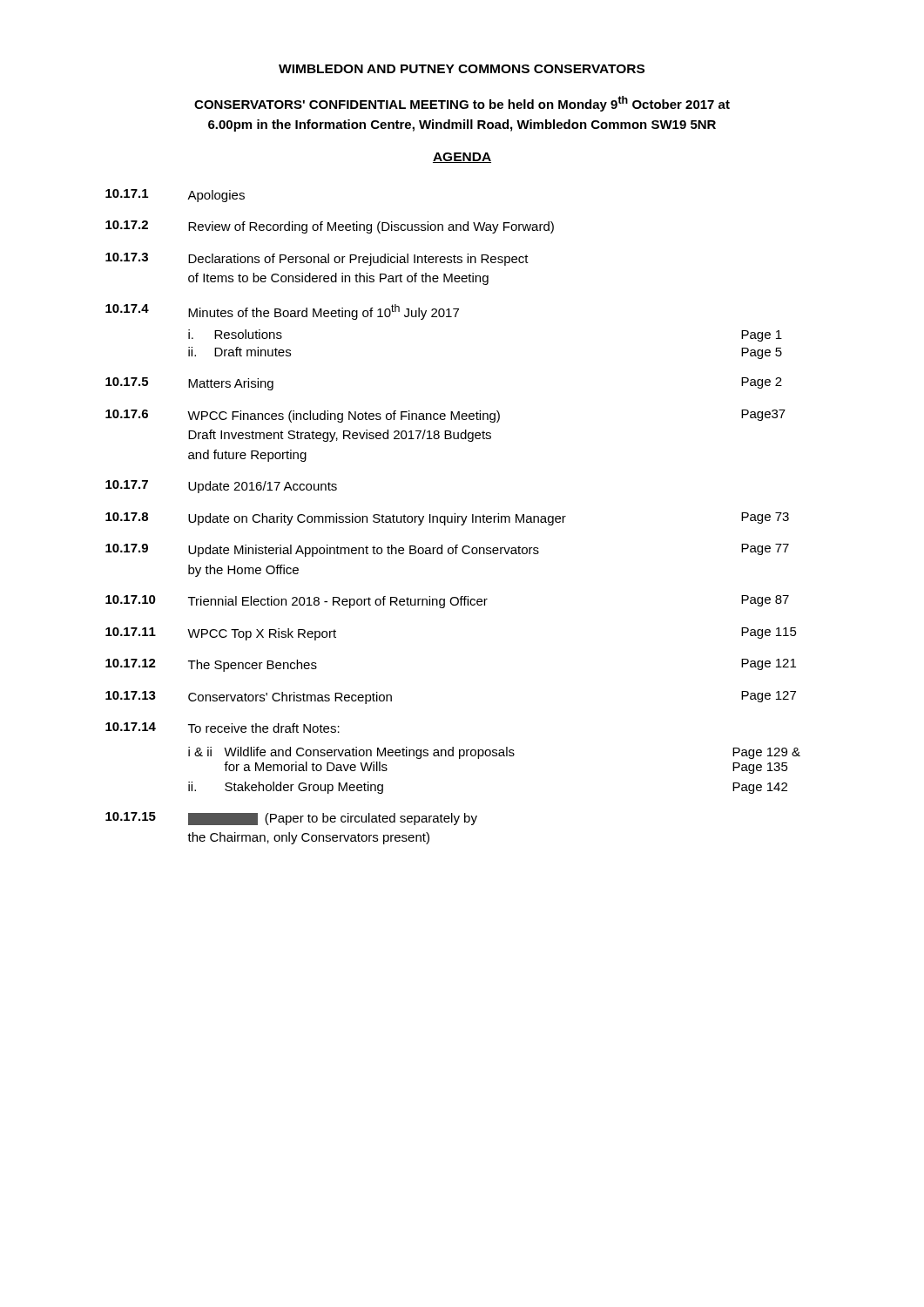Viewport: 924px width, 1307px height.
Task: Click on the list item with the text "10.17.6 WPCC Finances (including Notes"
Action: tap(462, 435)
